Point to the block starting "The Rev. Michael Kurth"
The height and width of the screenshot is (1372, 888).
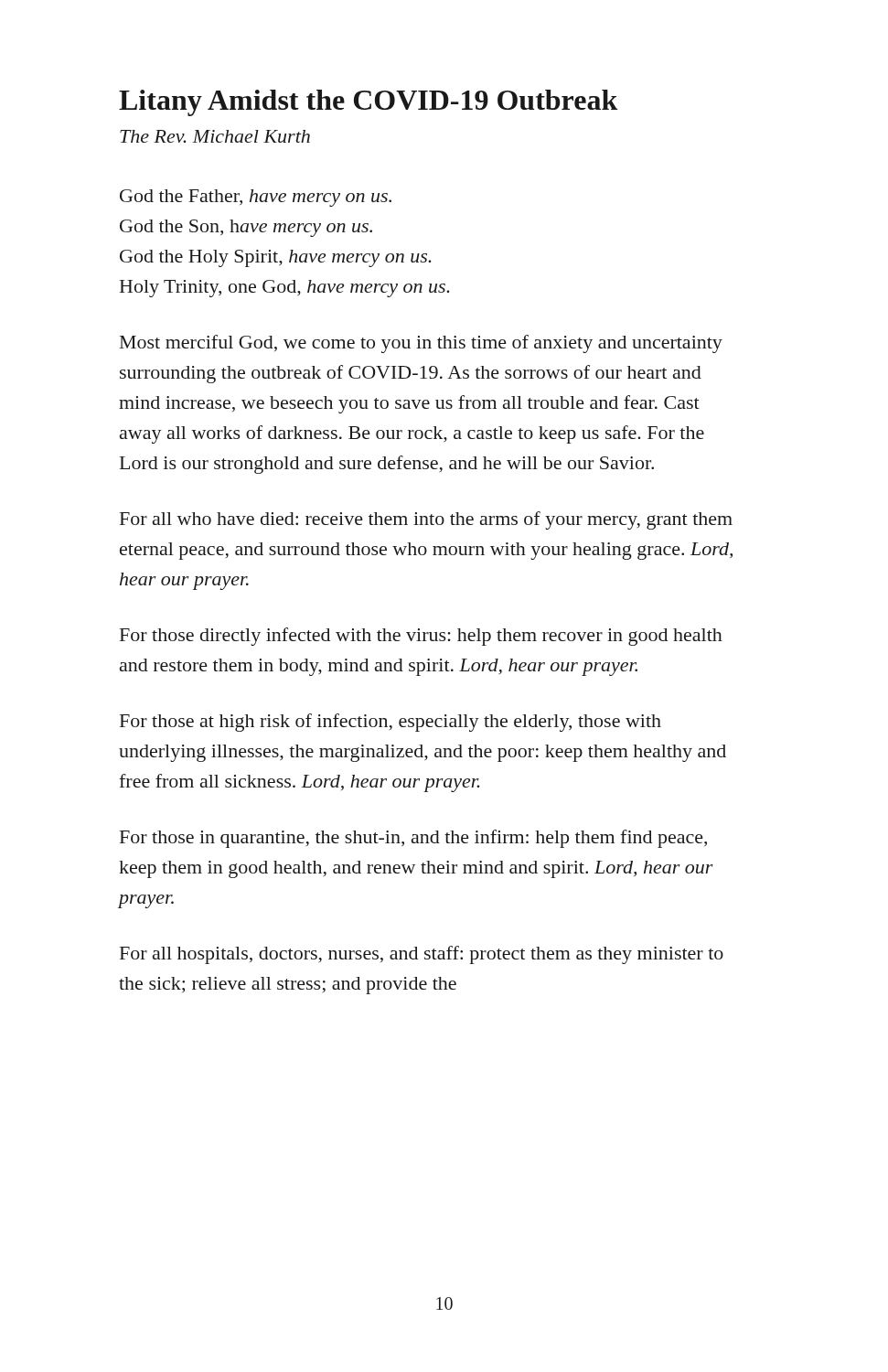tap(215, 136)
